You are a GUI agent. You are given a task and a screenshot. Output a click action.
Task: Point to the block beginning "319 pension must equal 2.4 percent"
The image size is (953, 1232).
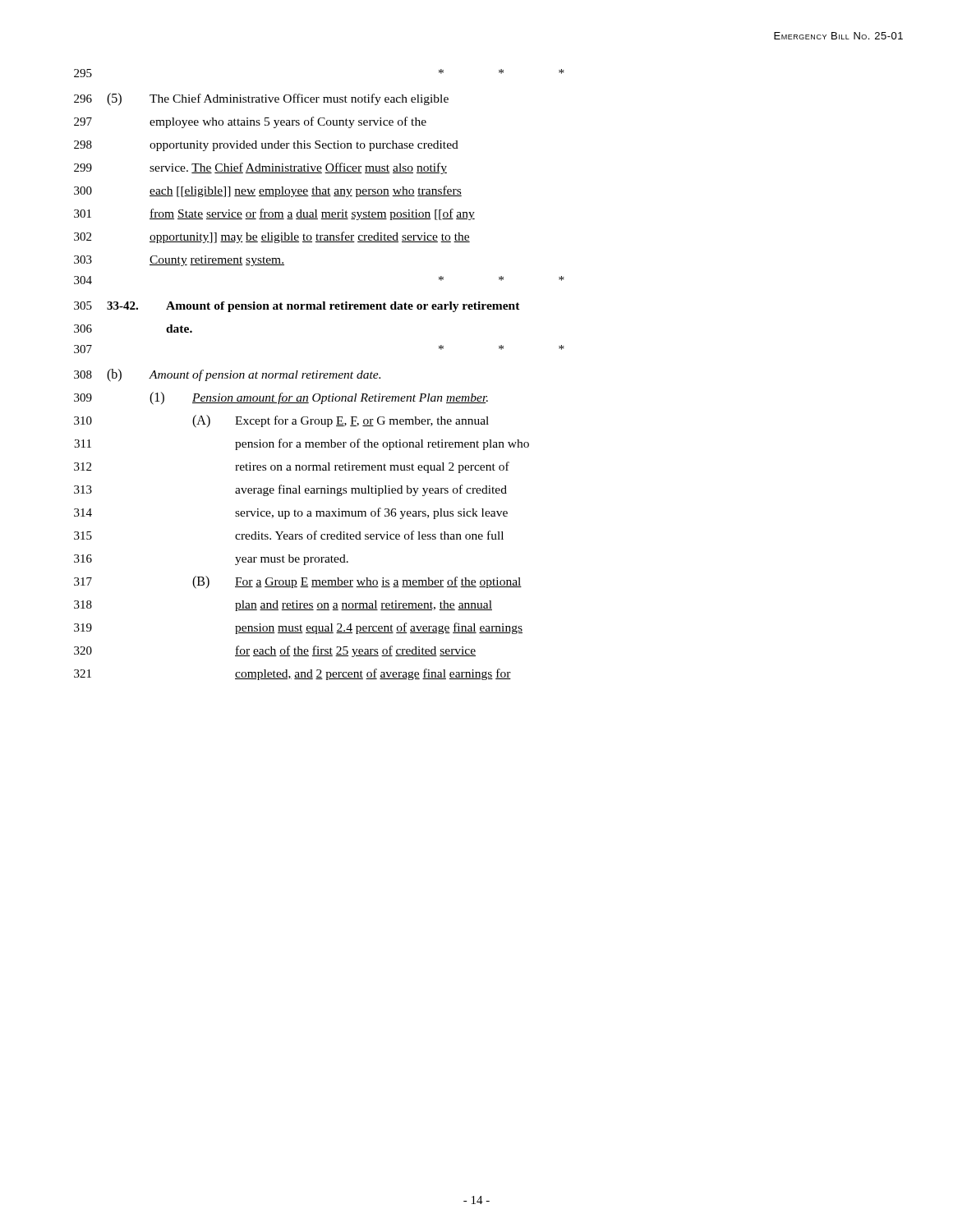tap(476, 627)
